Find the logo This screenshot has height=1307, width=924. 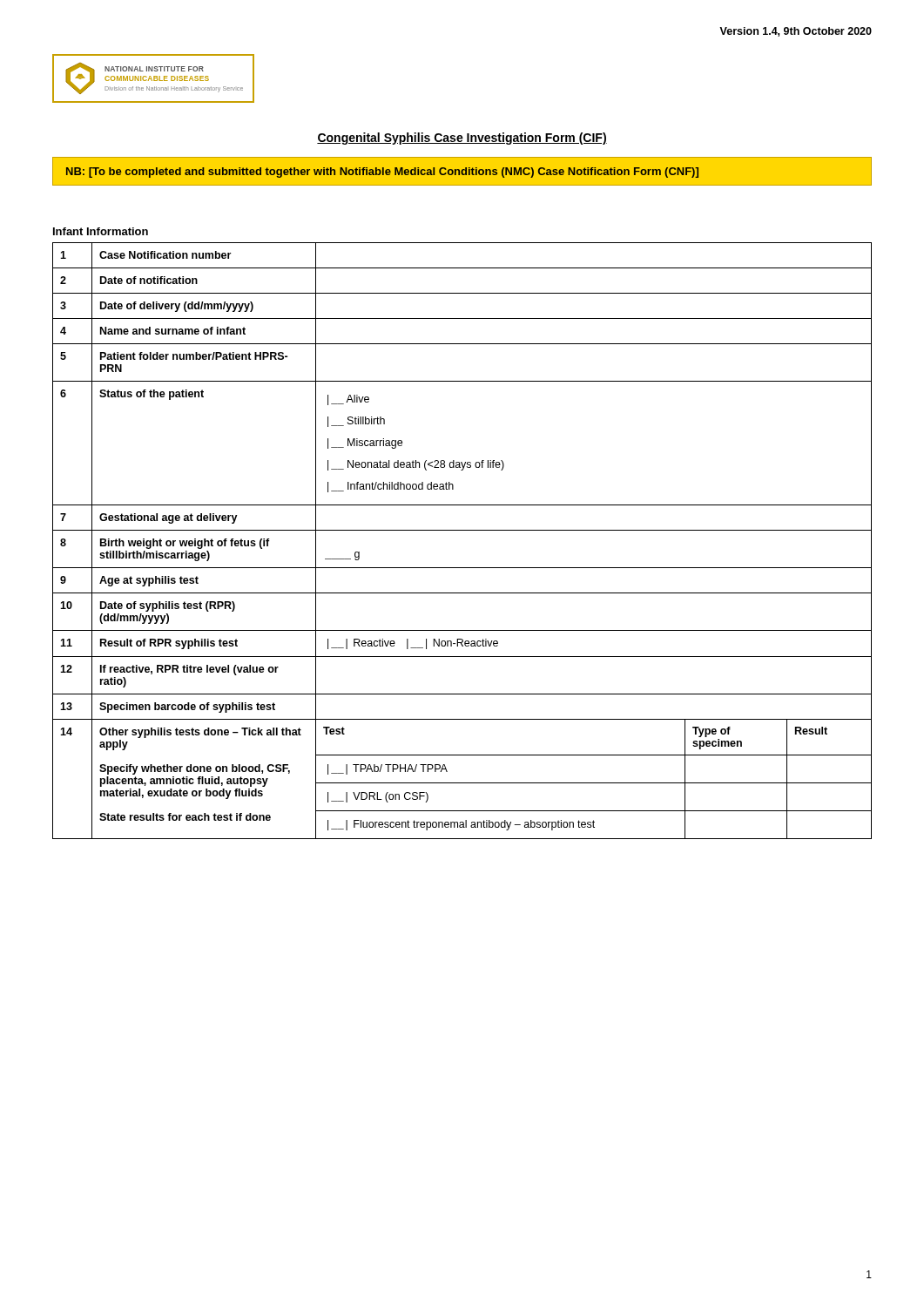pos(153,78)
